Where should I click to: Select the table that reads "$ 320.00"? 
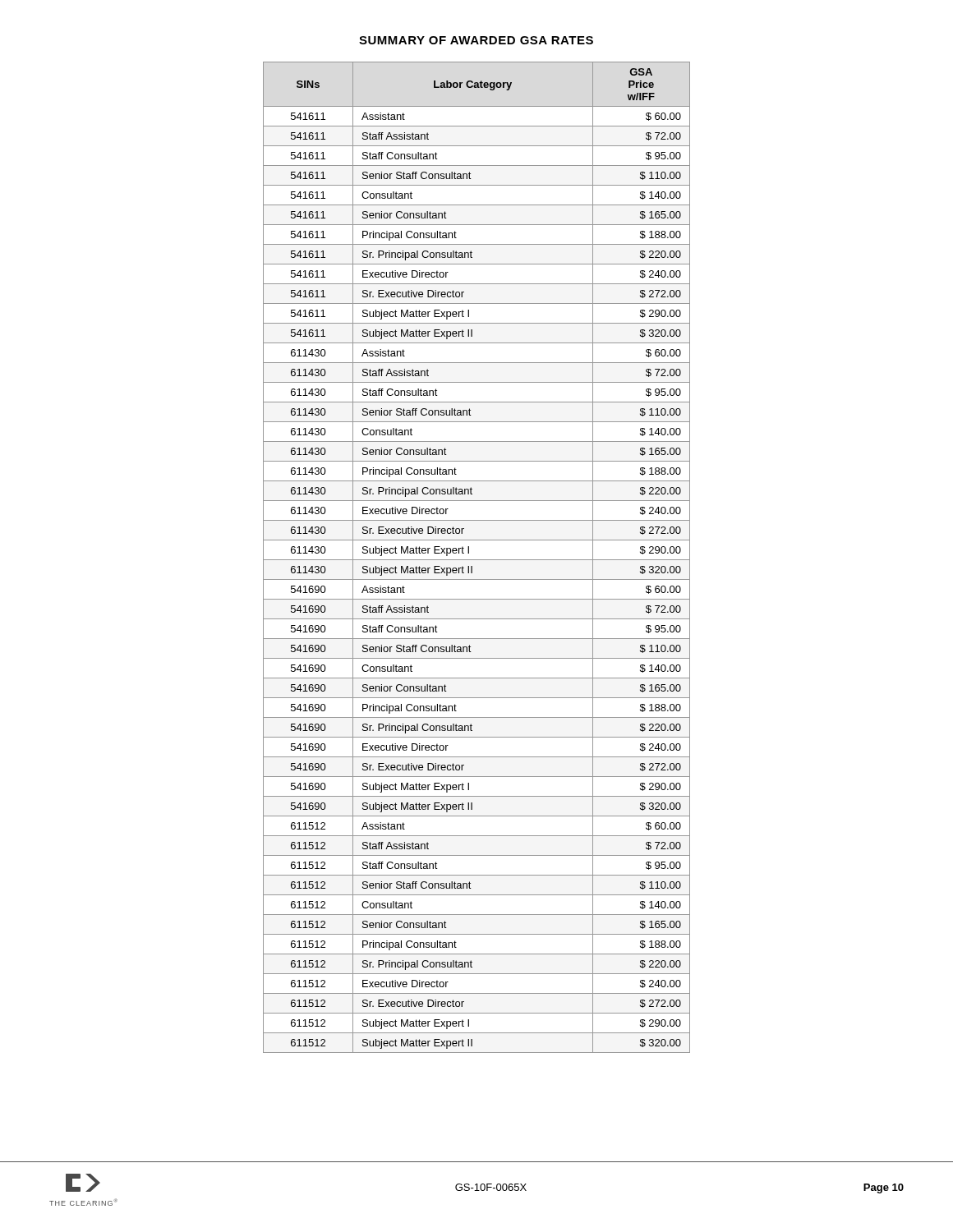click(476, 557)
